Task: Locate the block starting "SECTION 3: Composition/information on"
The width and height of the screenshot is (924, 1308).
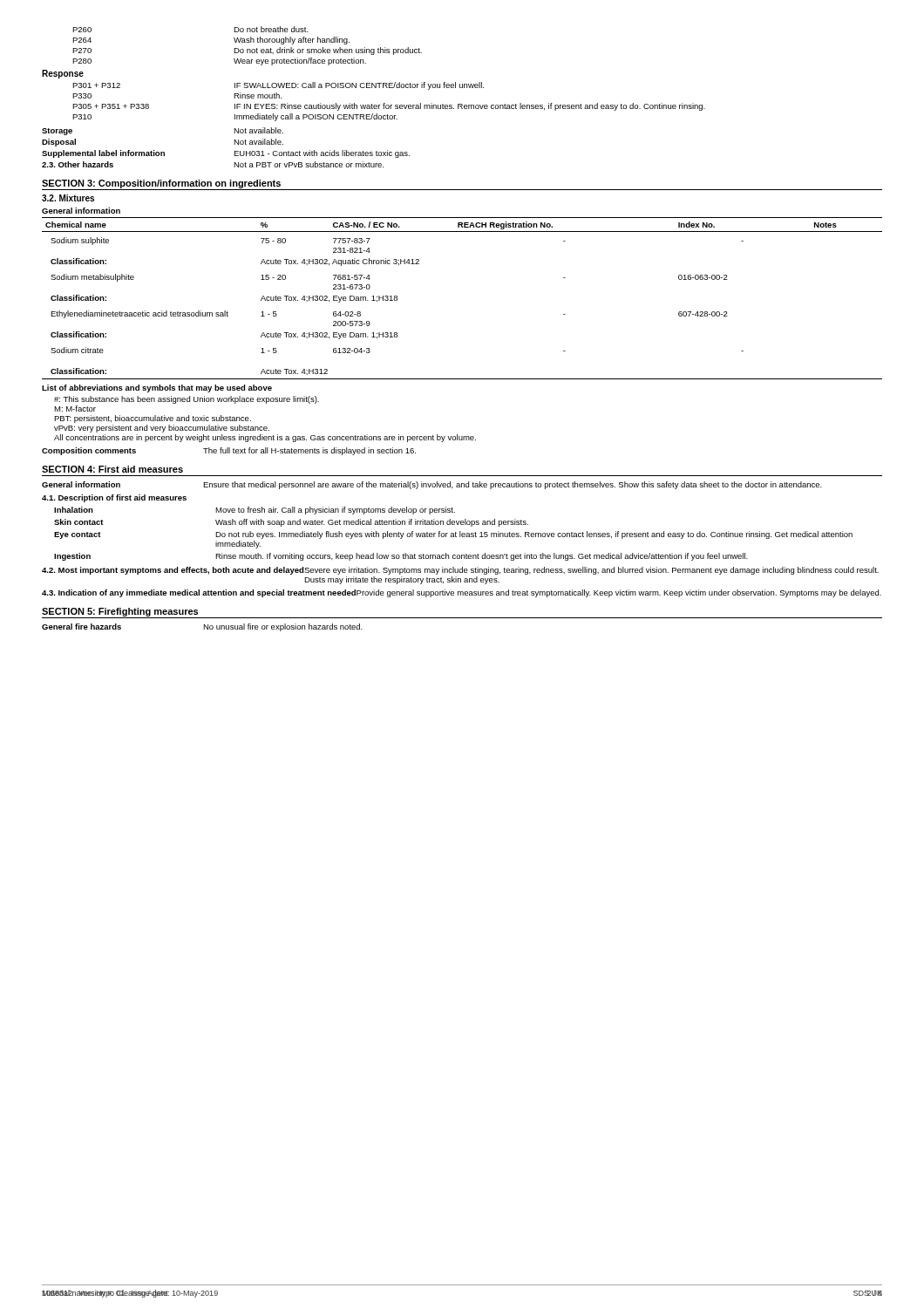Action: 161,183
